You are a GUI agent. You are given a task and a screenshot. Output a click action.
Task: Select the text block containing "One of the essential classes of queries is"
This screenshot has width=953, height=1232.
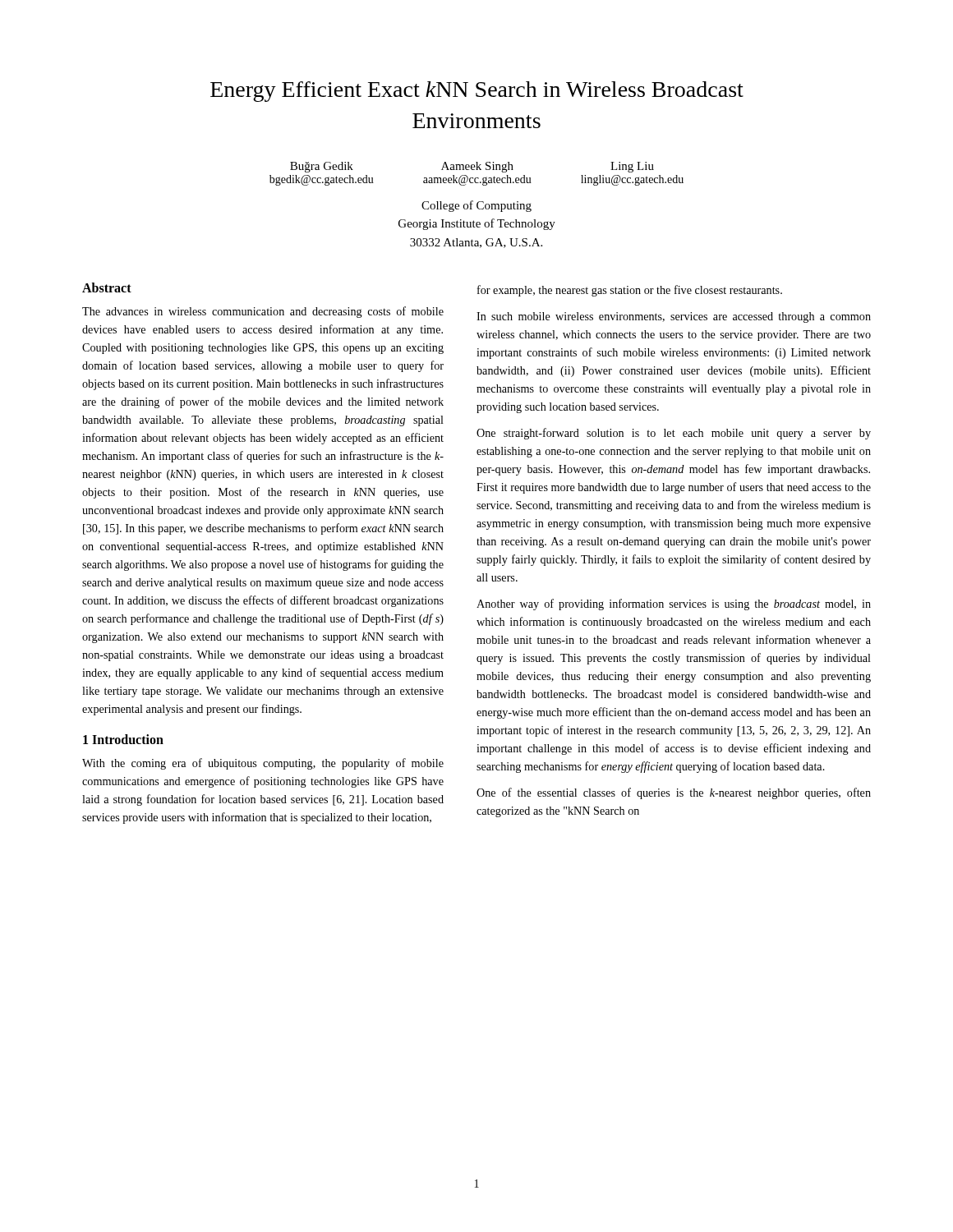(674, 802)
